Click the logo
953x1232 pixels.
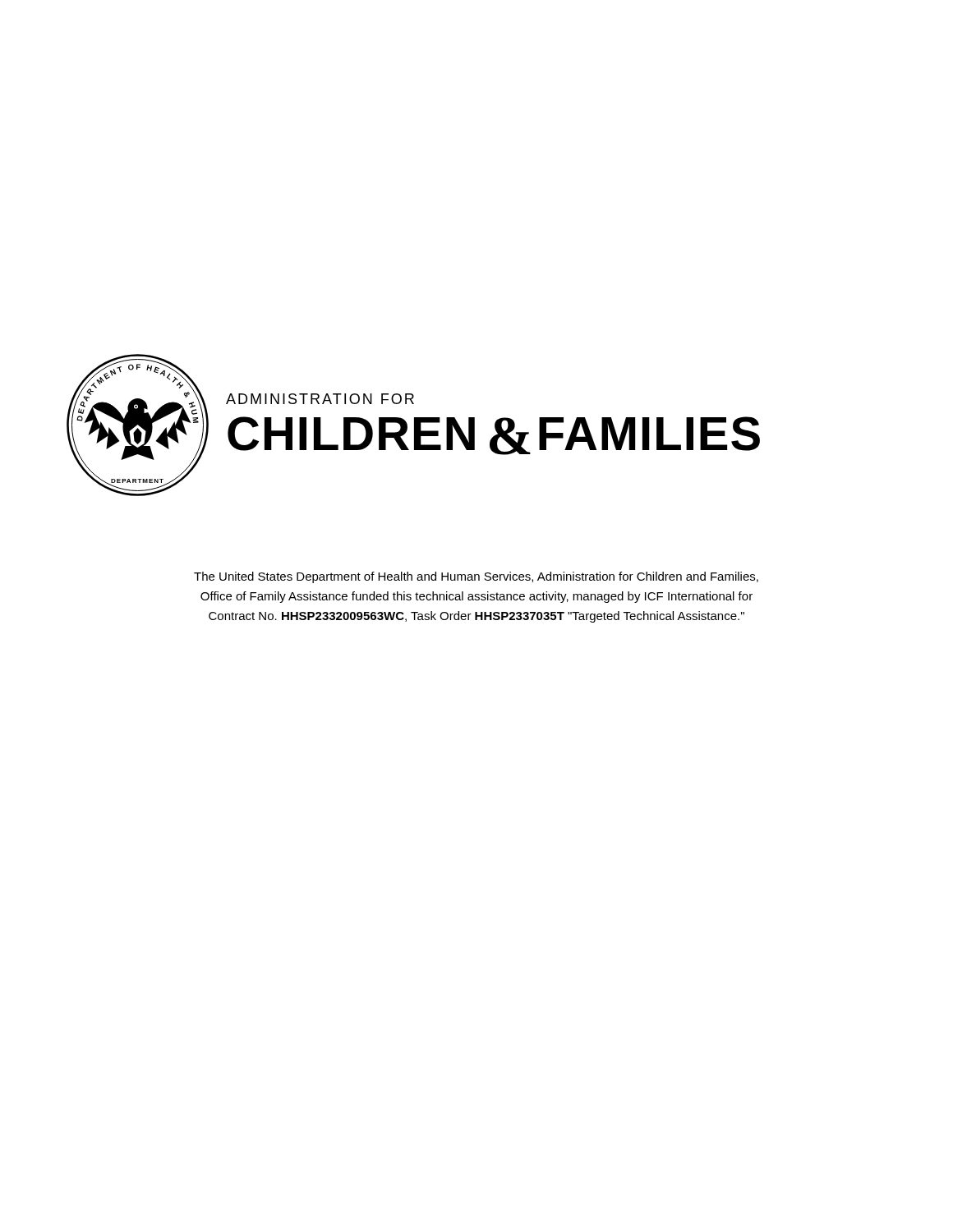(414, 425)
